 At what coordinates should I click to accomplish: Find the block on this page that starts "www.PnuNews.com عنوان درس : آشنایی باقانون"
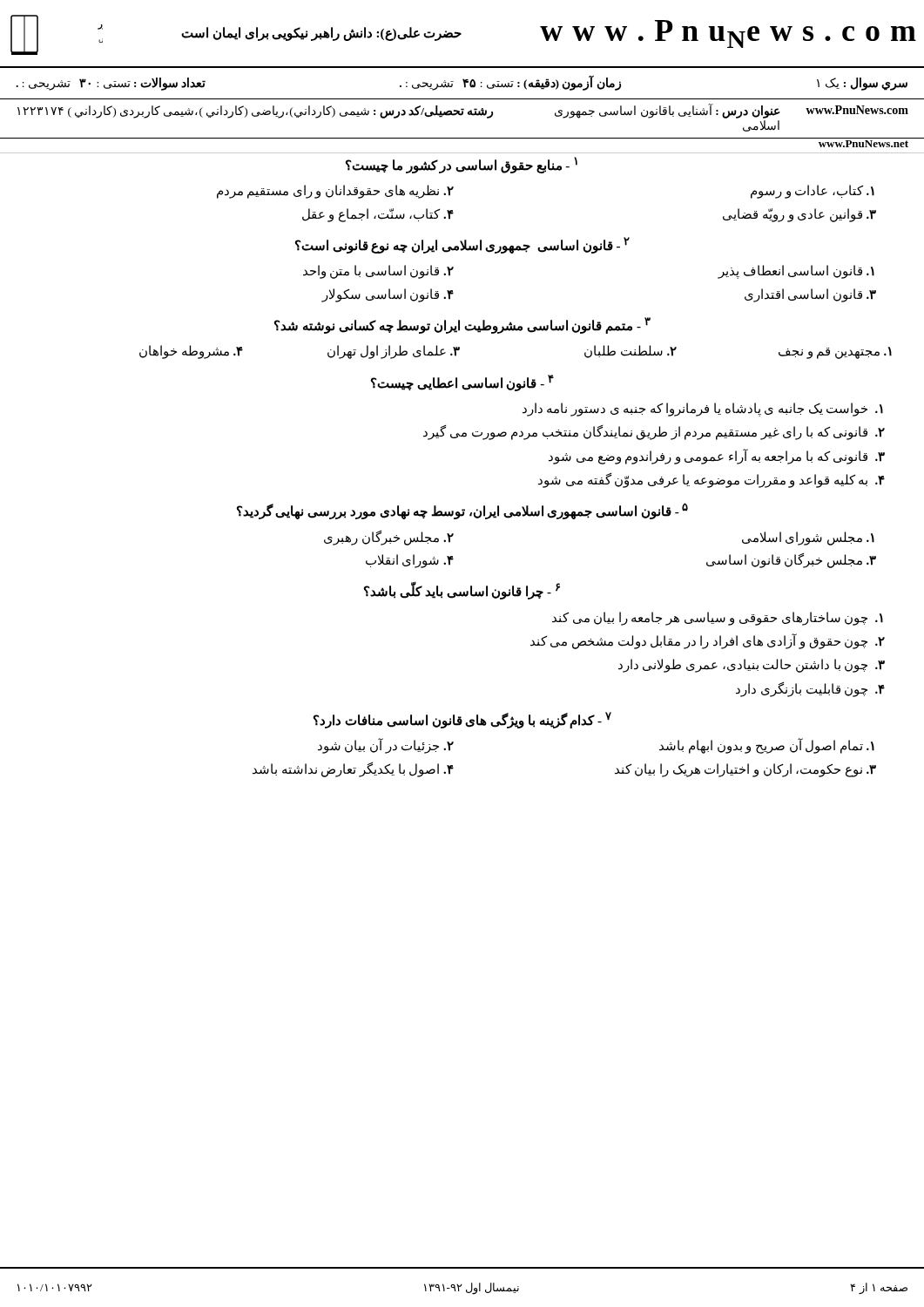tap(462, 118)
